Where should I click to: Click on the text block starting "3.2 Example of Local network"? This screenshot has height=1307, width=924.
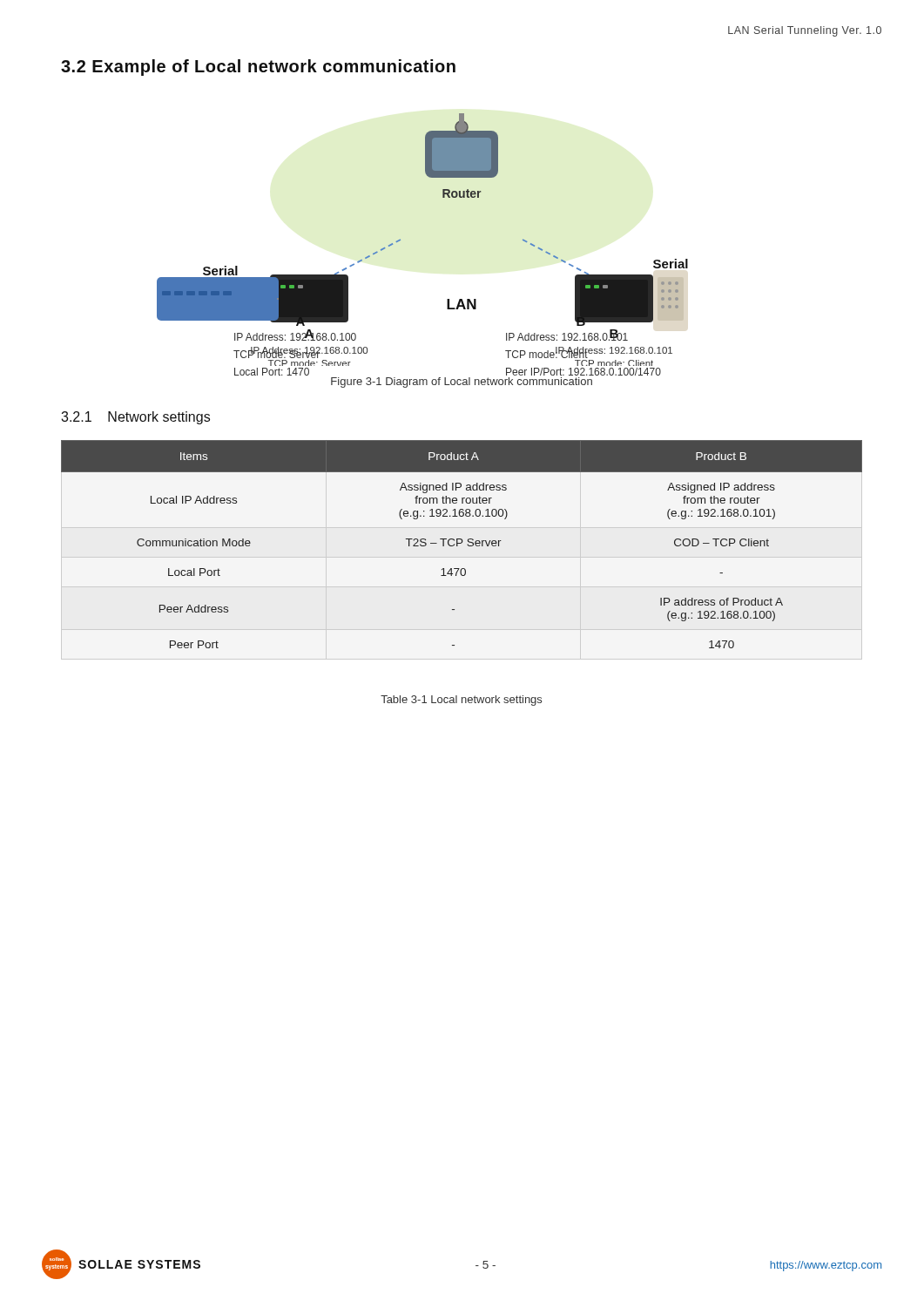[x=259, y=66]
